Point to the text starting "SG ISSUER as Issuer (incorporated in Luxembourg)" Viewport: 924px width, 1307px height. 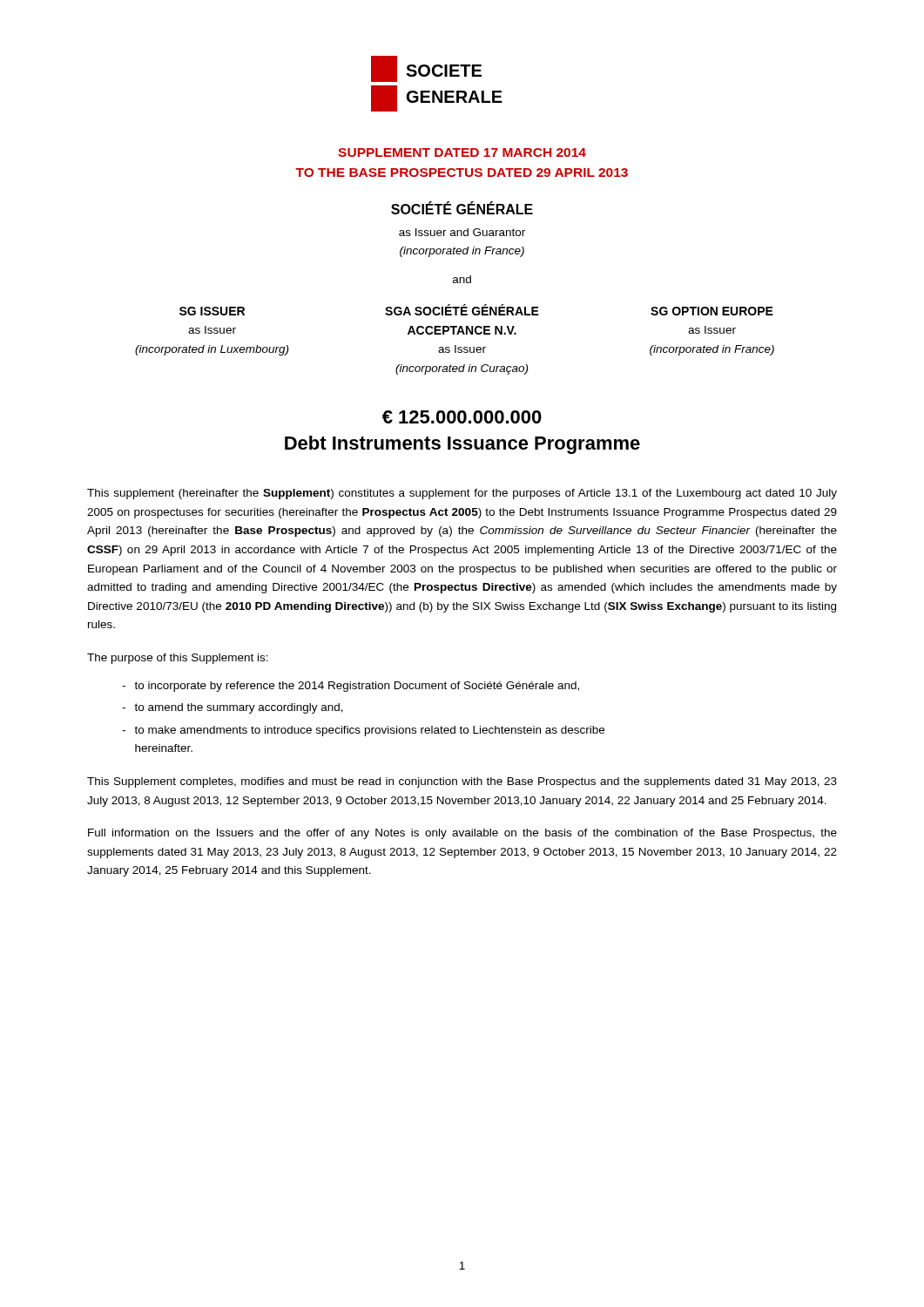(462, 340)
